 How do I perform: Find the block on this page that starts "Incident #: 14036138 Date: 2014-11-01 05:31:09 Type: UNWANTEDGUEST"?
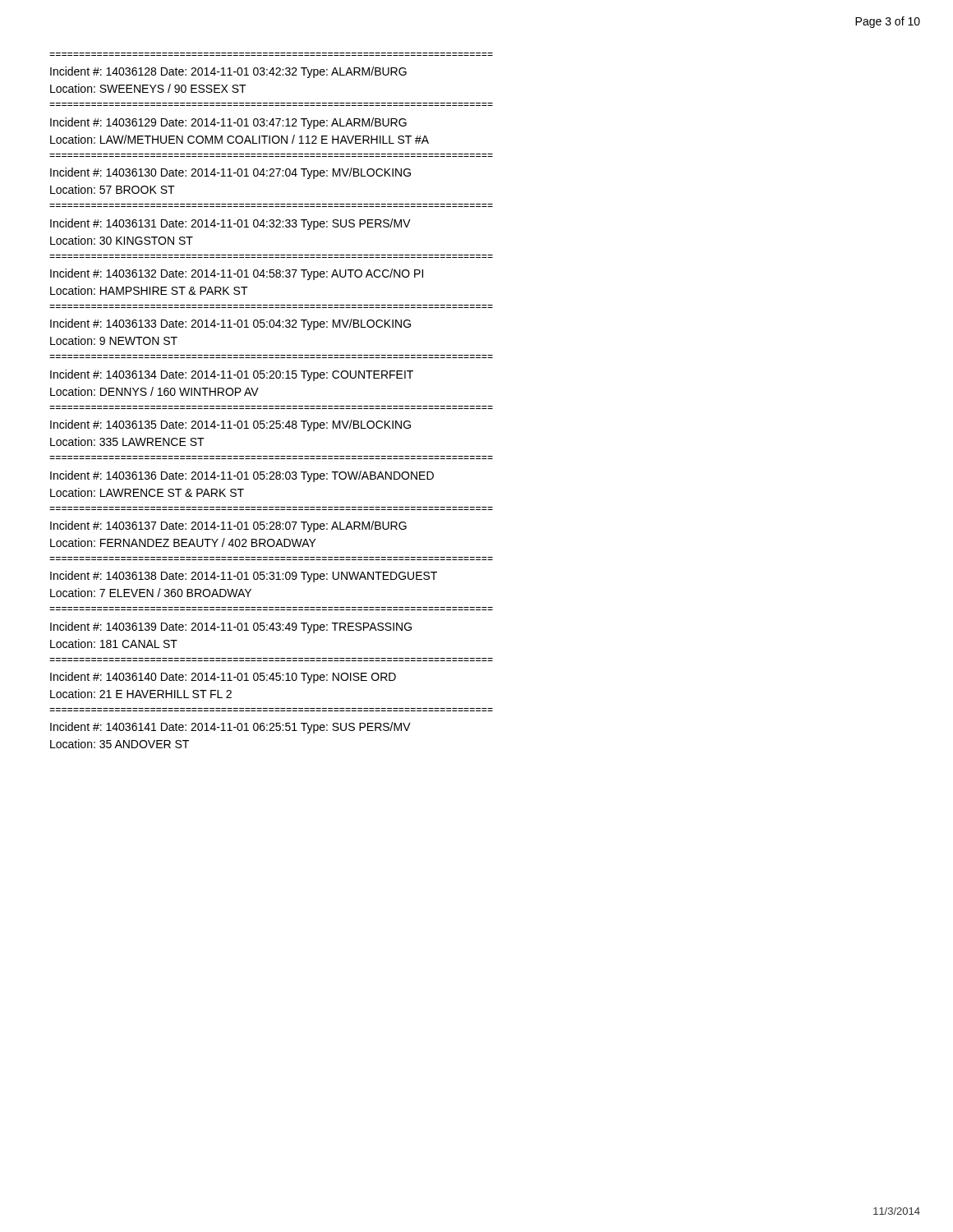243,585
